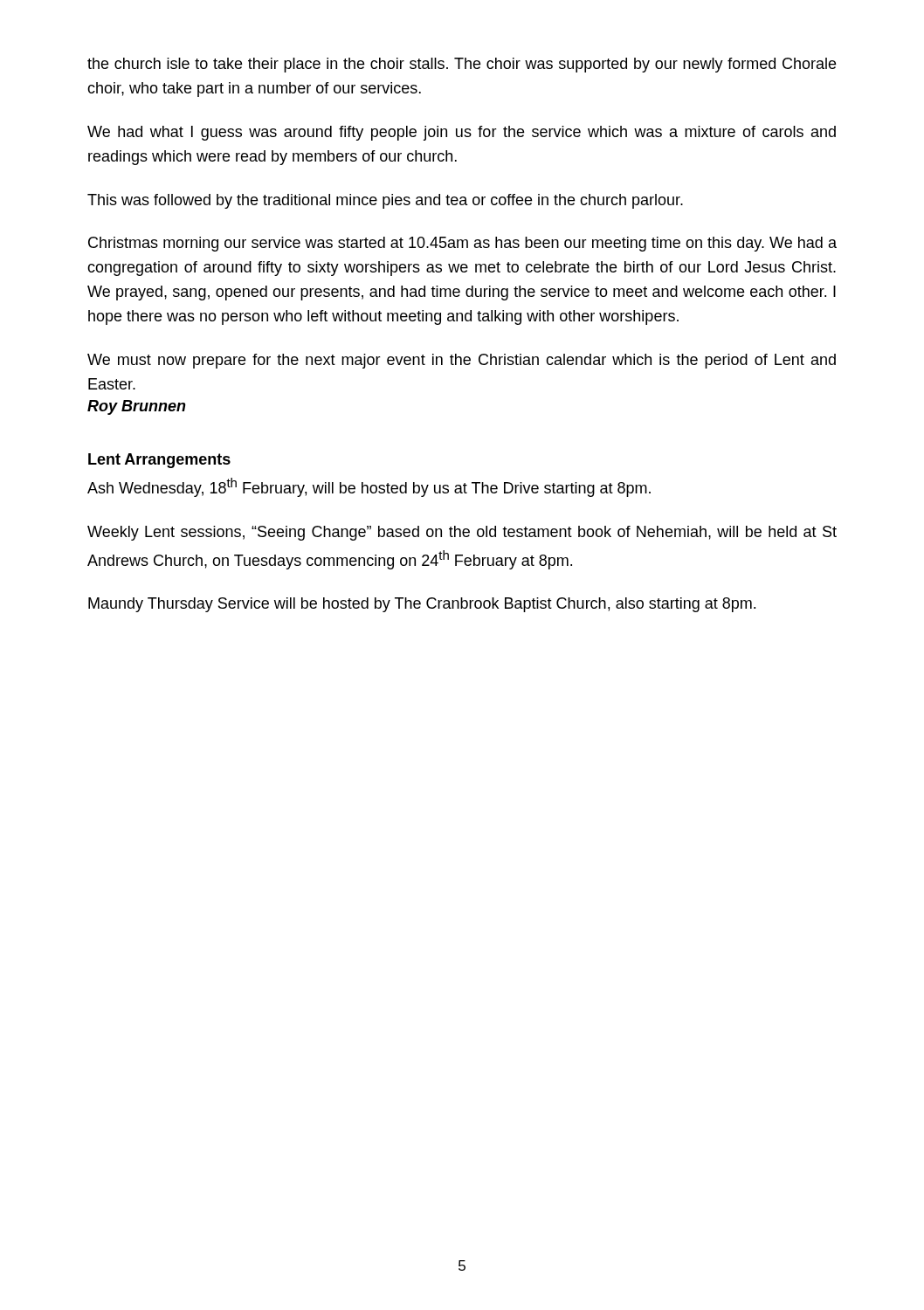Select the element starting "Maundy Thursday Service will be hosted"
Viewport: 924px width, 1310px height.
click(x=422, y=604)
